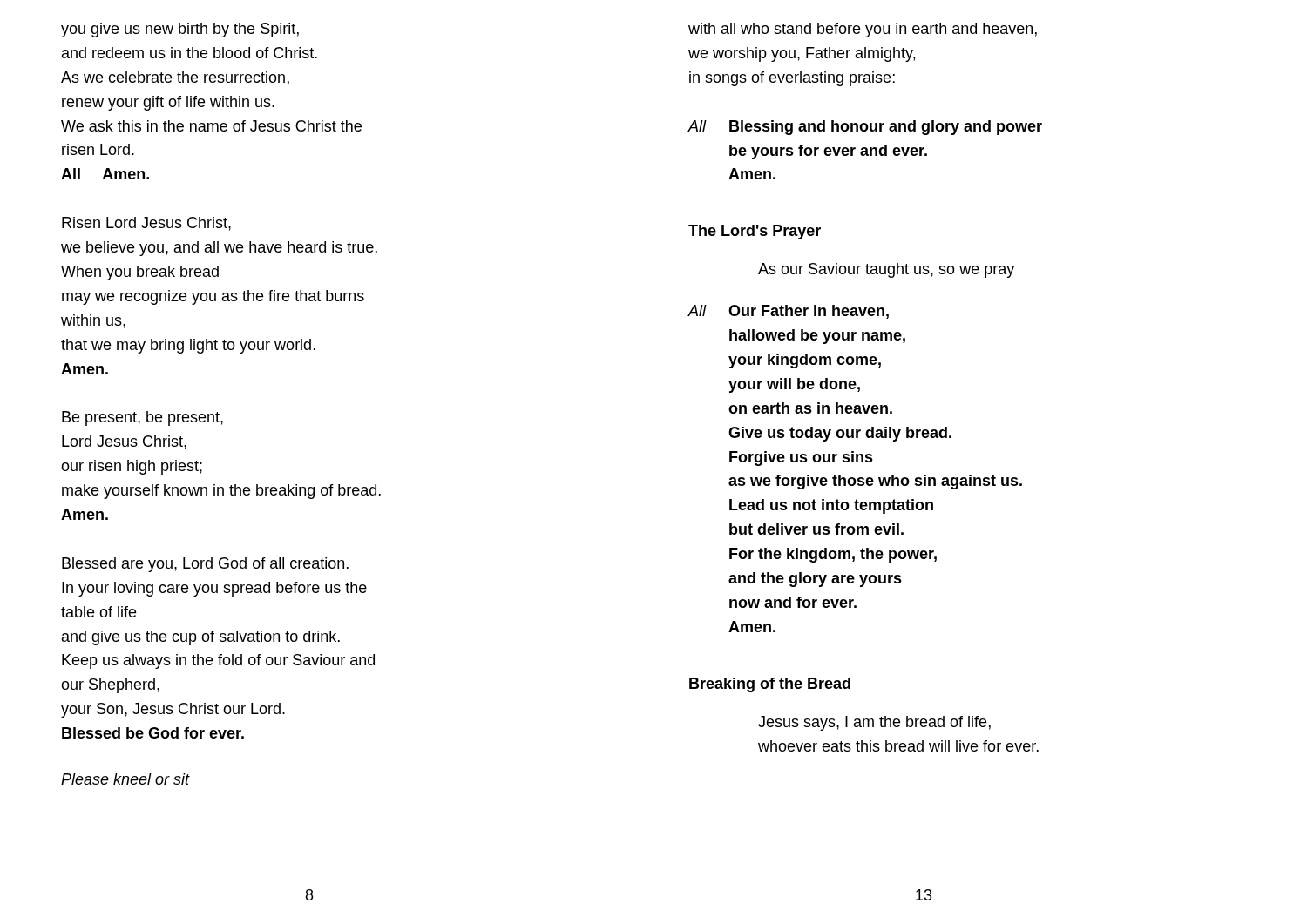The height and width of the screenshot is (924, 1307).
Task: Locate the text starting "Be present, be present, Lord Jesus Christ, our"
Action: (142, 418)
